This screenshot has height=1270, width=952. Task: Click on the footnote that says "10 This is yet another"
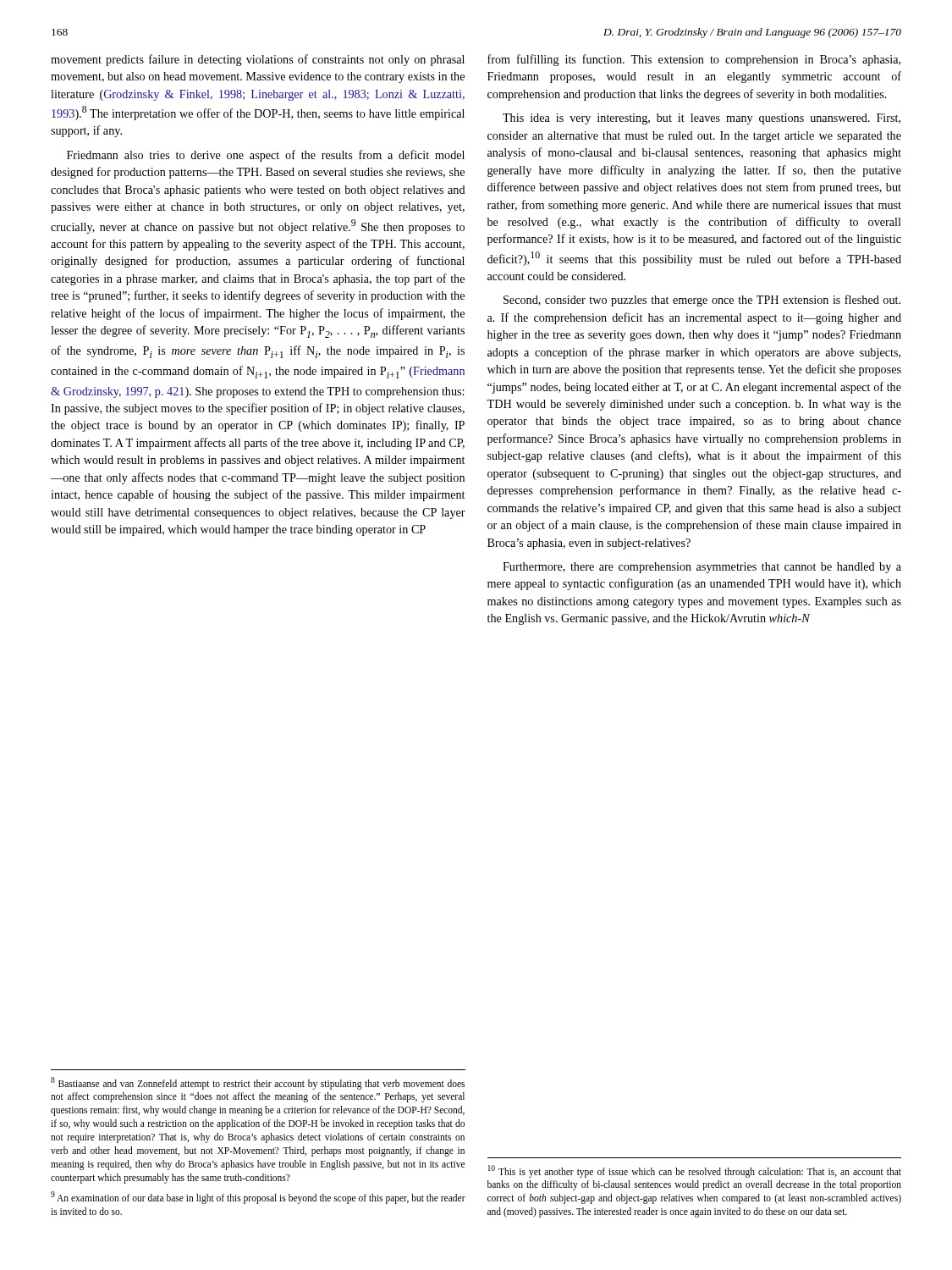[694, 1190]
